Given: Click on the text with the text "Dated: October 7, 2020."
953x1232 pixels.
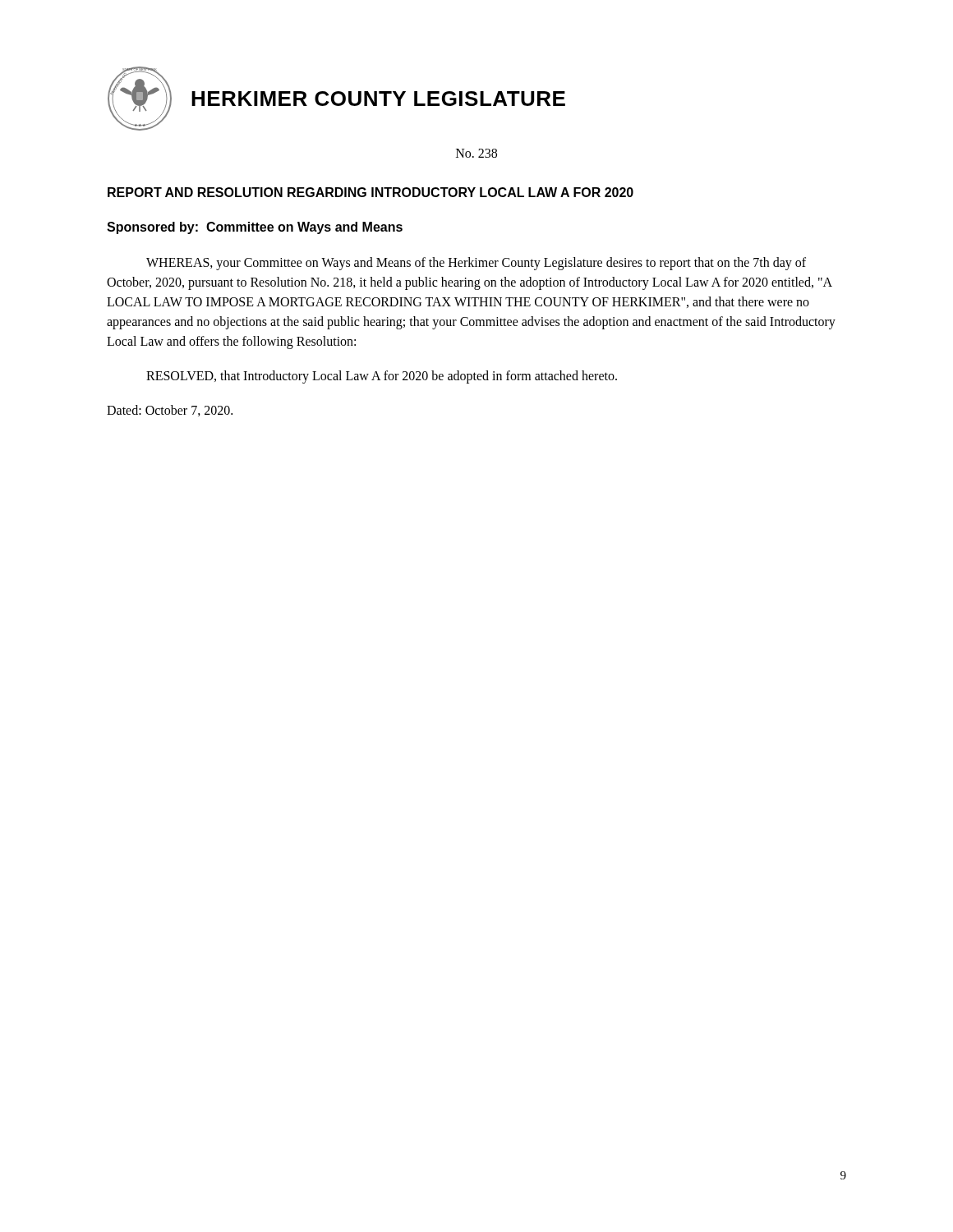Looking at the screenshot, I should 170,411.
